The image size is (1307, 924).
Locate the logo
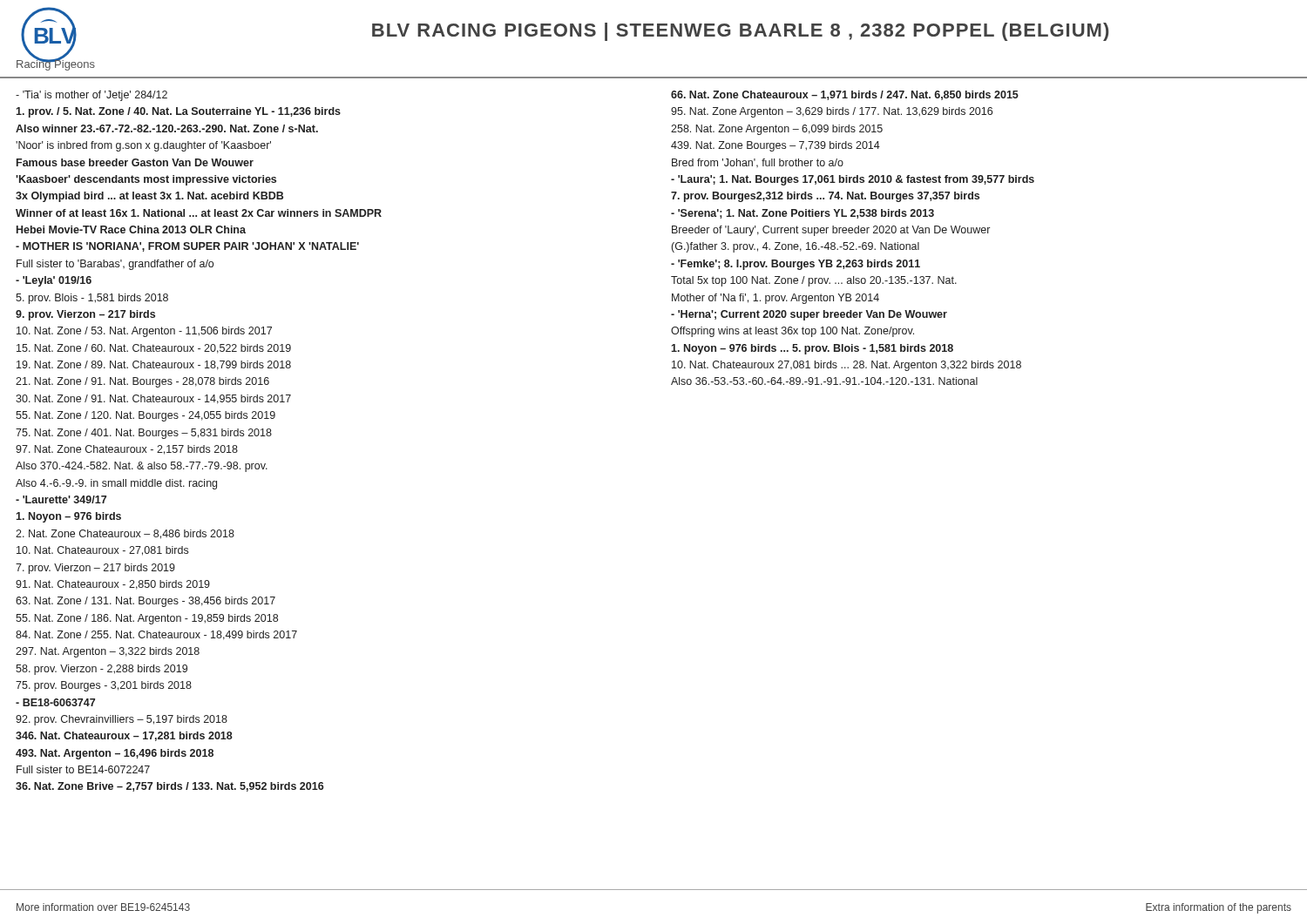tap(85, 40)
